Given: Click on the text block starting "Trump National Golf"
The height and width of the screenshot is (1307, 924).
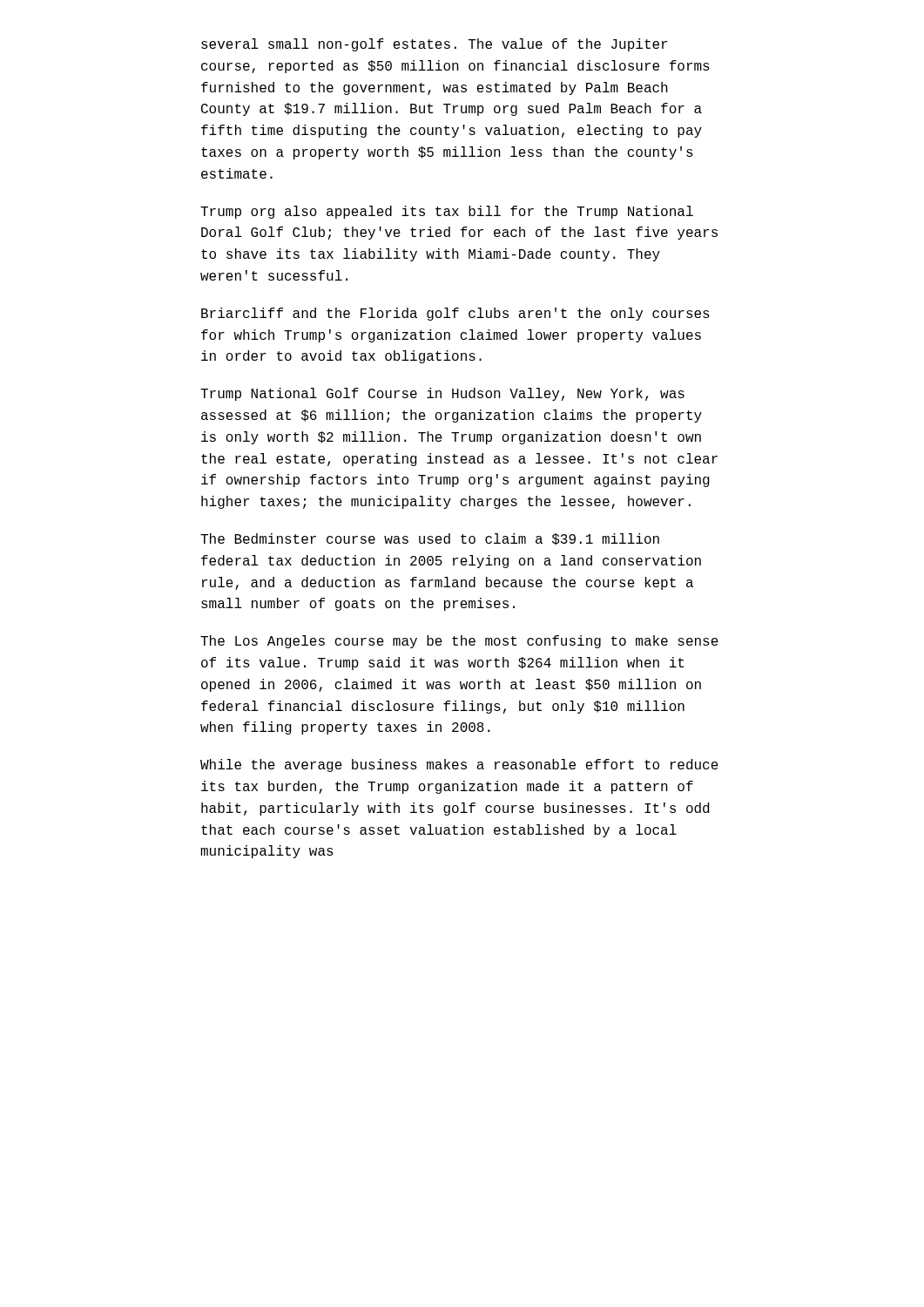Looking at the screenshot, I should tap(460, 449).
